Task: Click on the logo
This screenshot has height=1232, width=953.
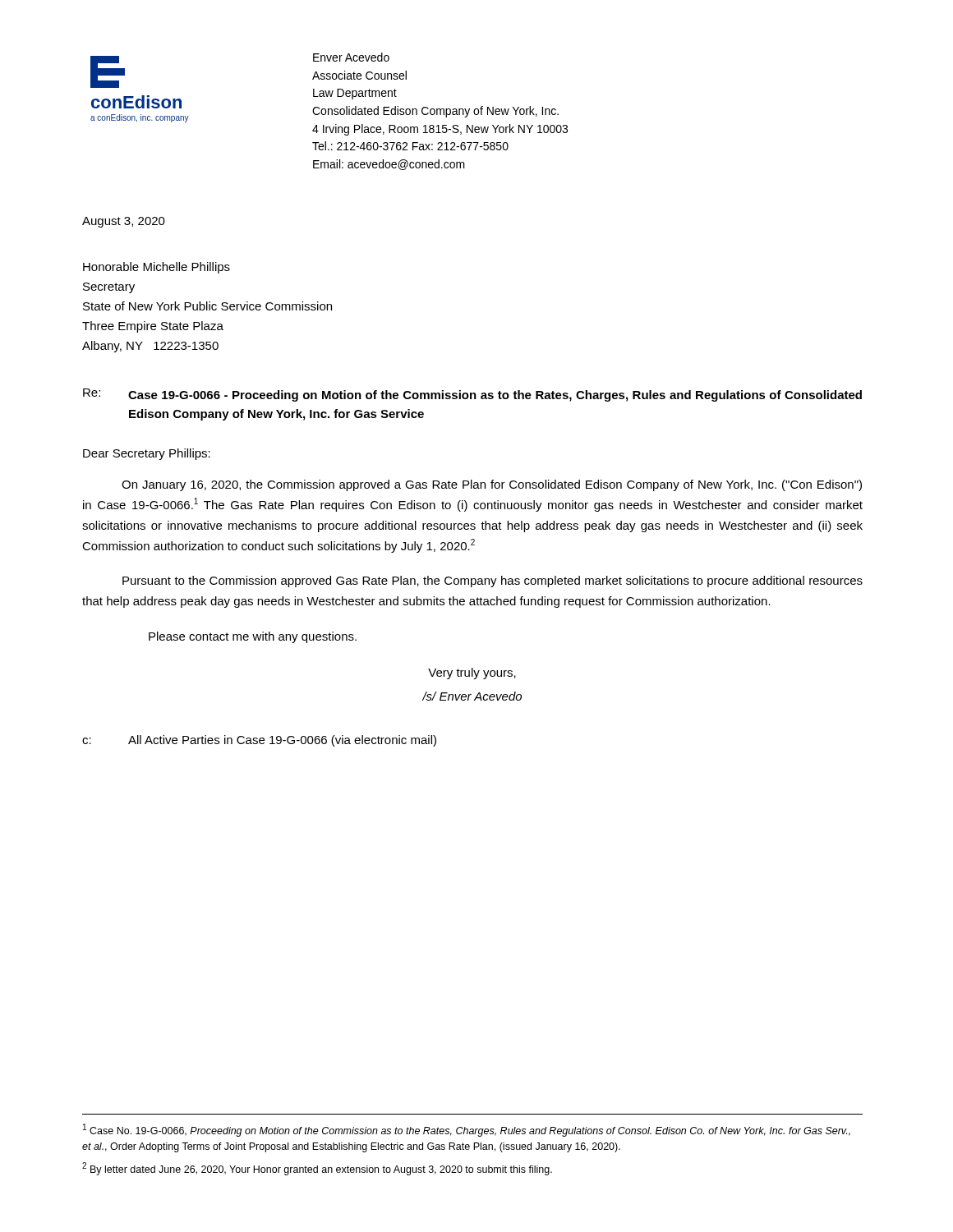Action: [x=173, y=86]
